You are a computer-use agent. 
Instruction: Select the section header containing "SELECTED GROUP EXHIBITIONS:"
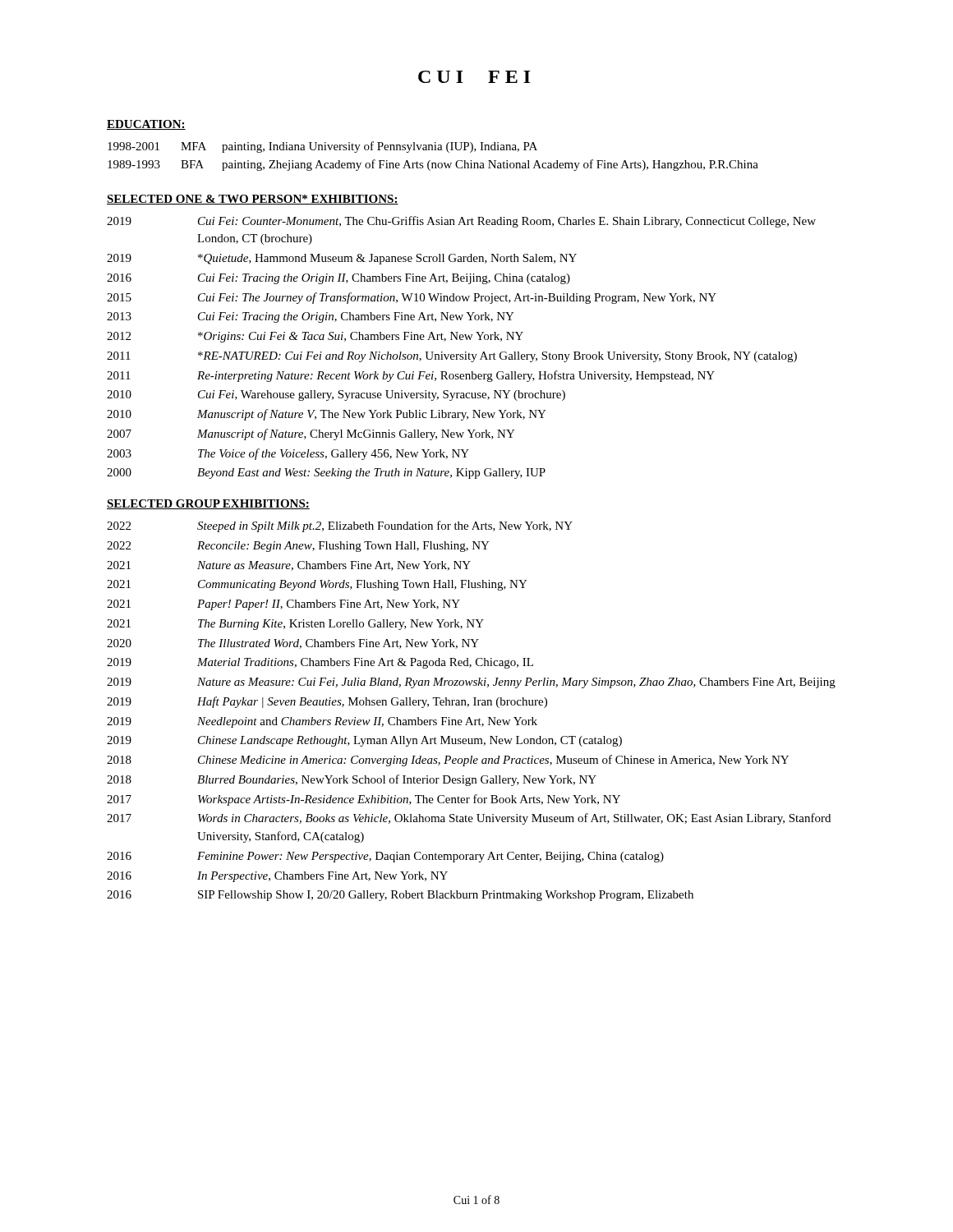[x=208, y=503]
